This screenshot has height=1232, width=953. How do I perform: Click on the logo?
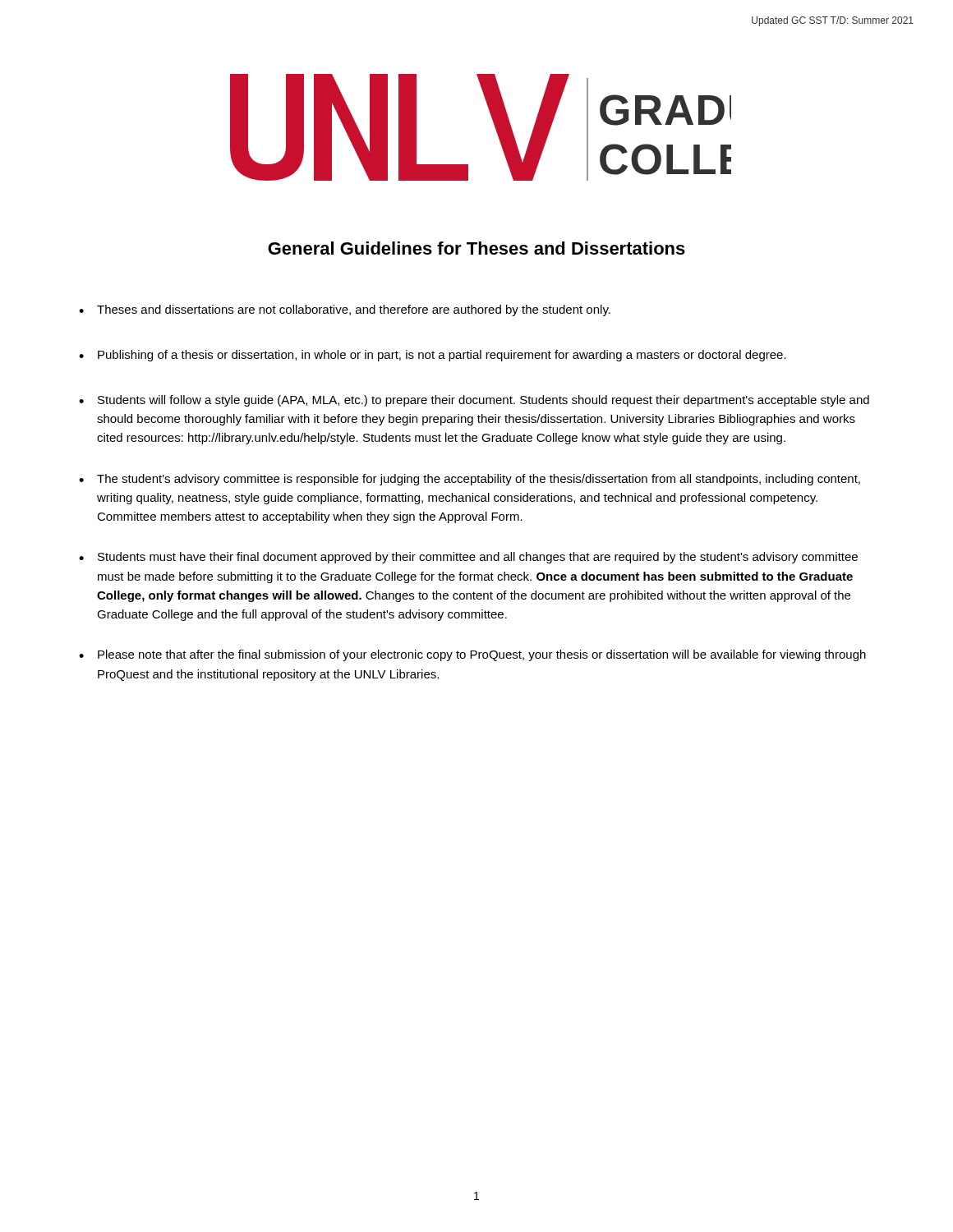pyautogui.click(x=476, y=129)
